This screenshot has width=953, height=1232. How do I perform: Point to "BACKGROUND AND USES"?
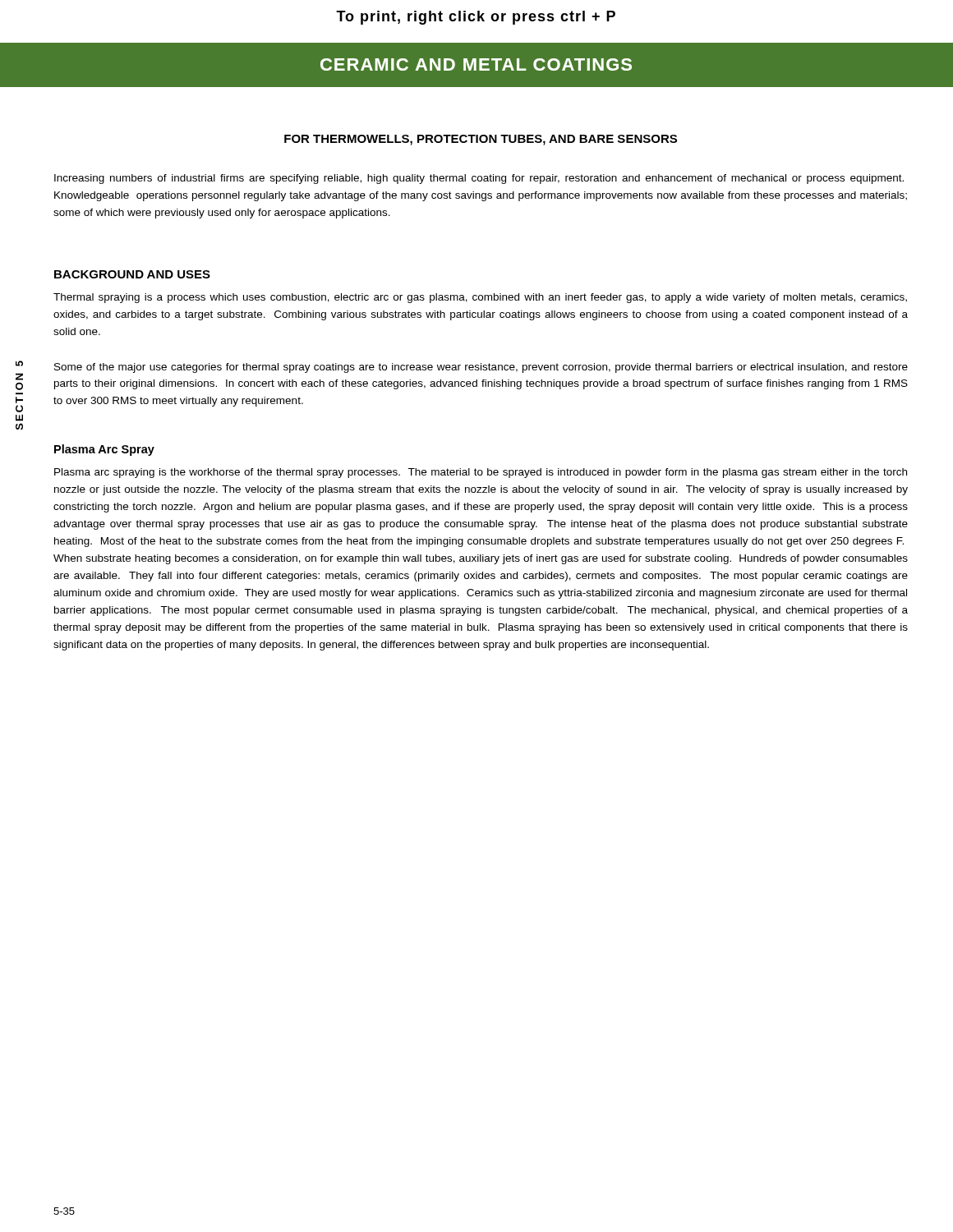132,274
